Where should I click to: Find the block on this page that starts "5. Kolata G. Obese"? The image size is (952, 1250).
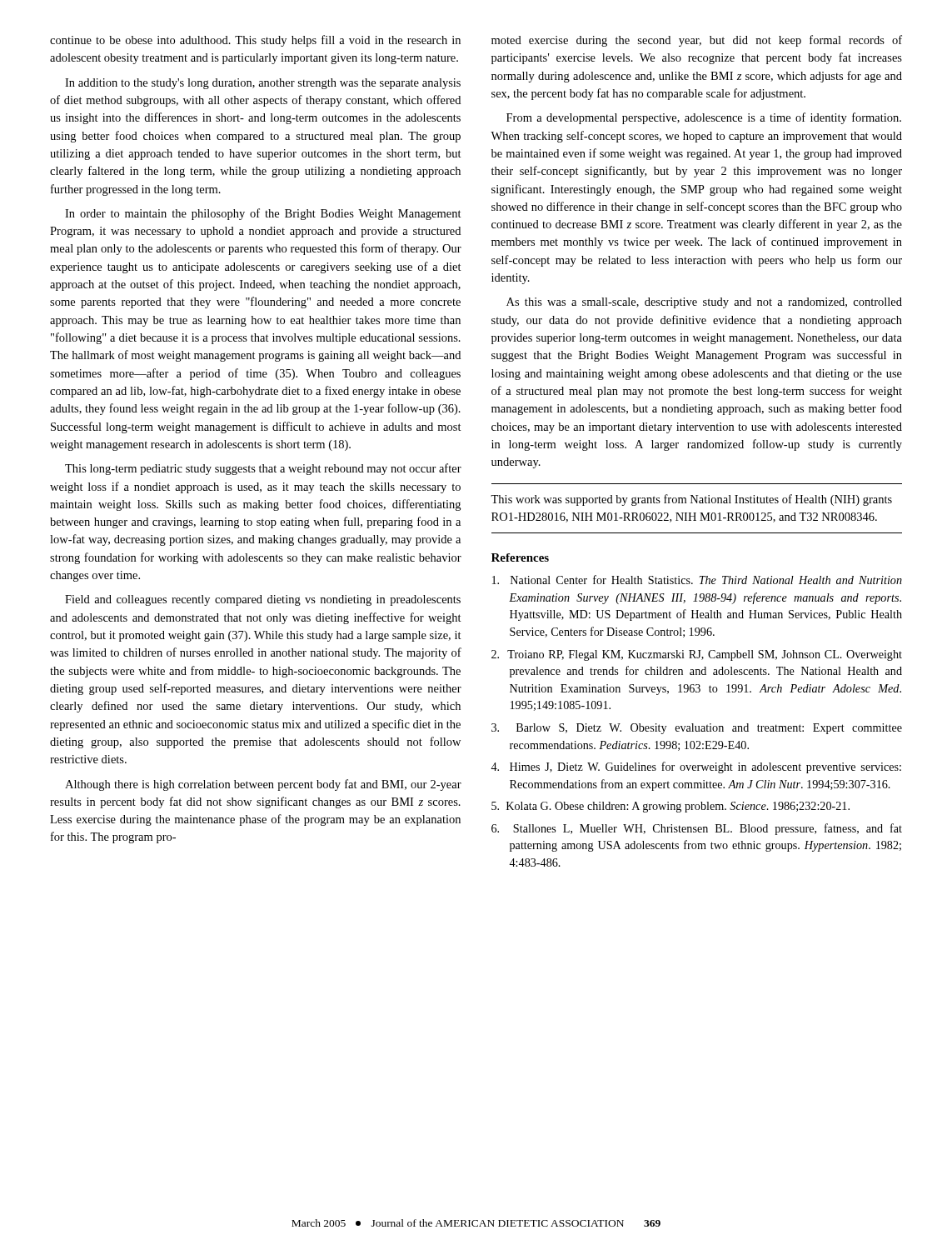point(671,806)
